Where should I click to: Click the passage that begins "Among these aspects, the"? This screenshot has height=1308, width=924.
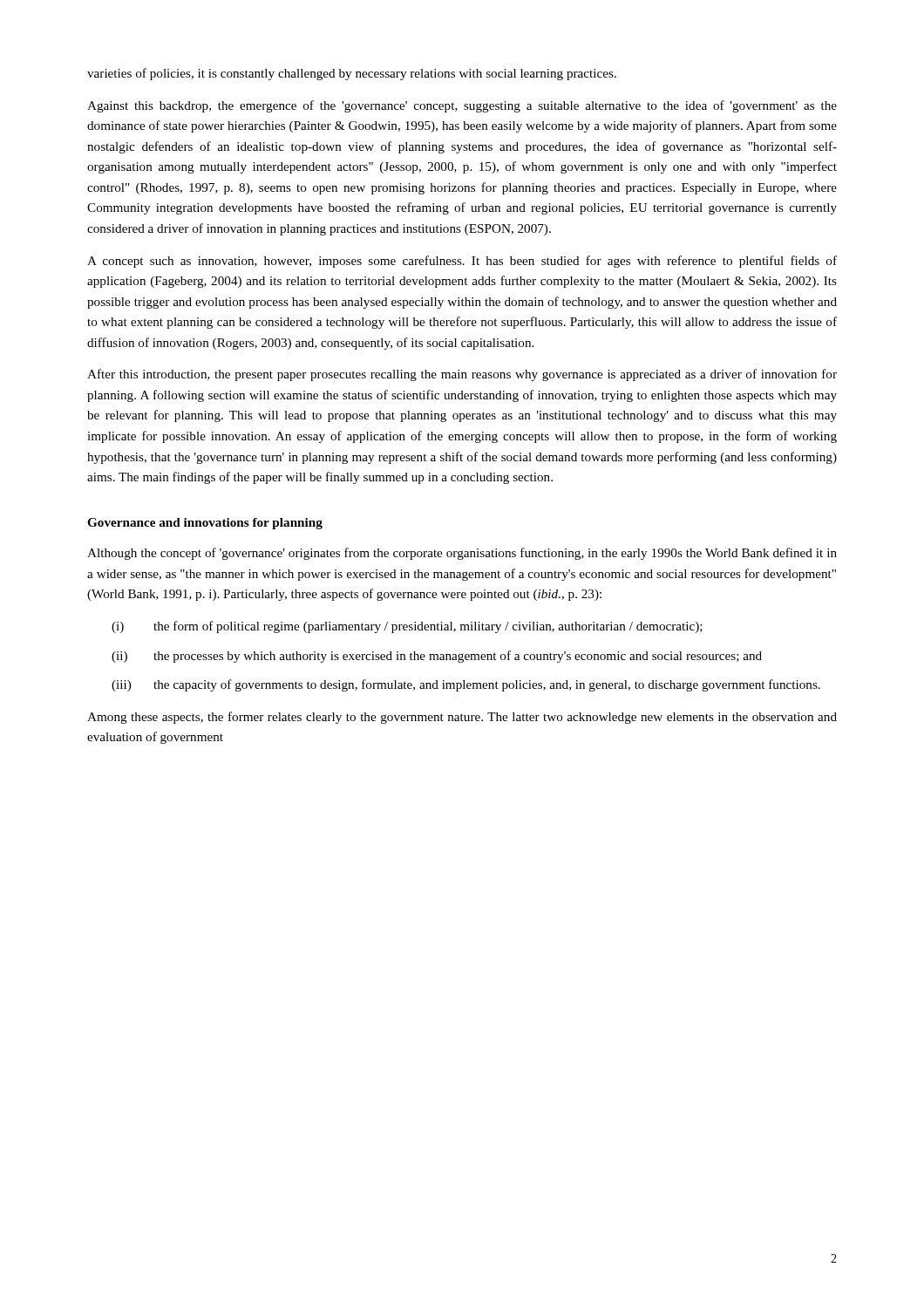pyautogui.click(x=462, y=727)
